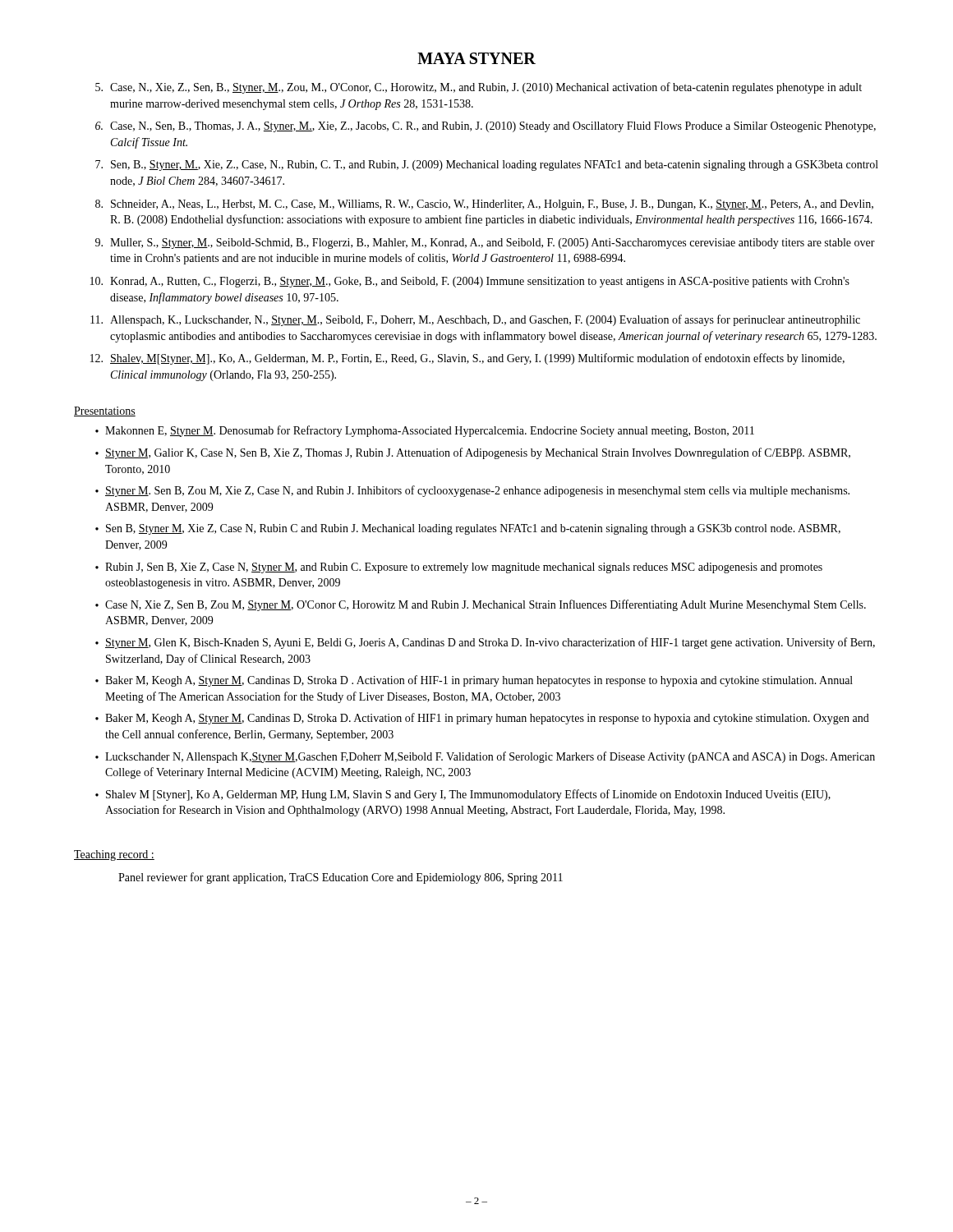Where is the passage that starts "• Sen B, Styner M,"?

(x=484, y=537)
